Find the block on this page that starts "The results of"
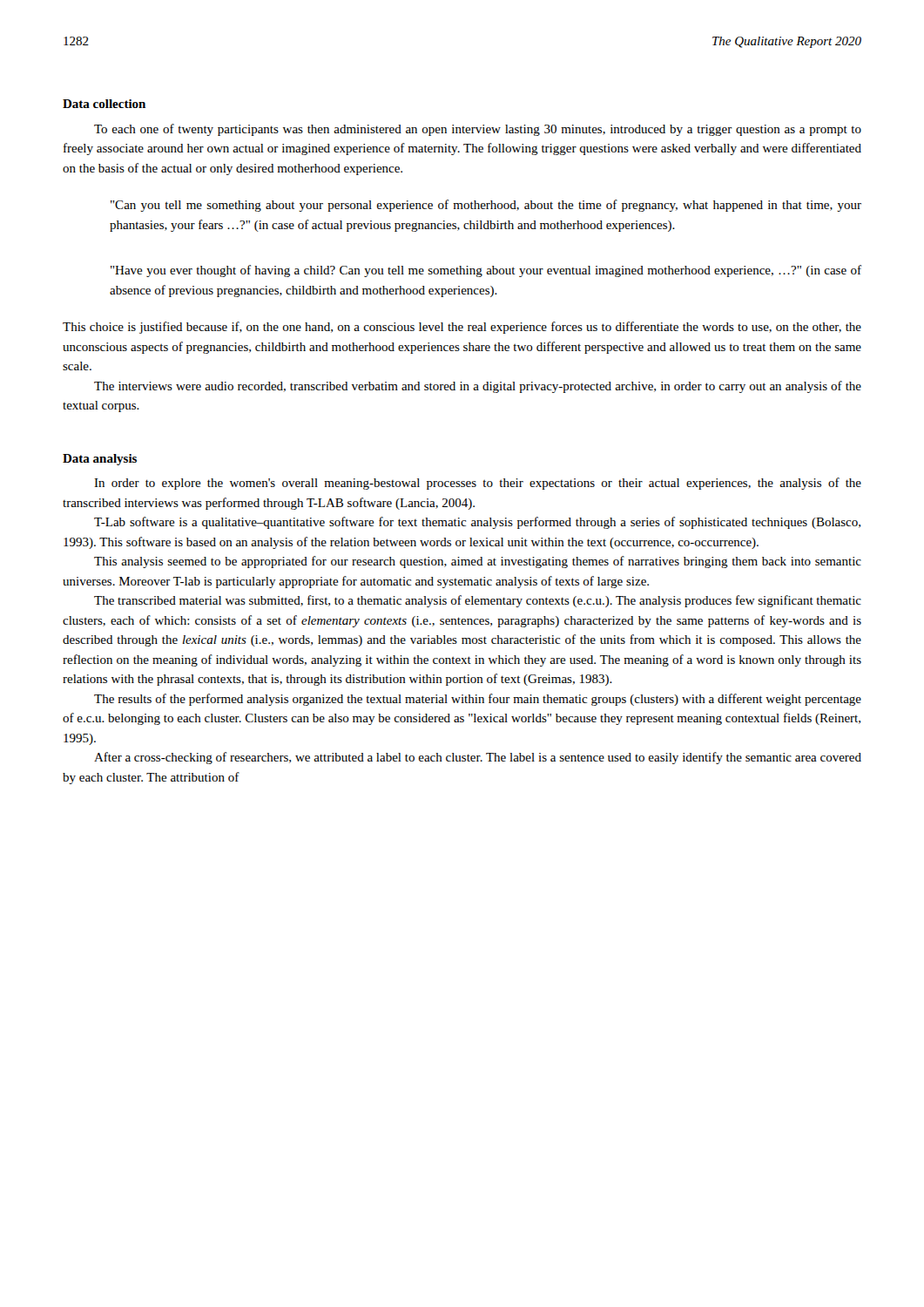This screenshot has width=924, height=1307. [462, 718]
